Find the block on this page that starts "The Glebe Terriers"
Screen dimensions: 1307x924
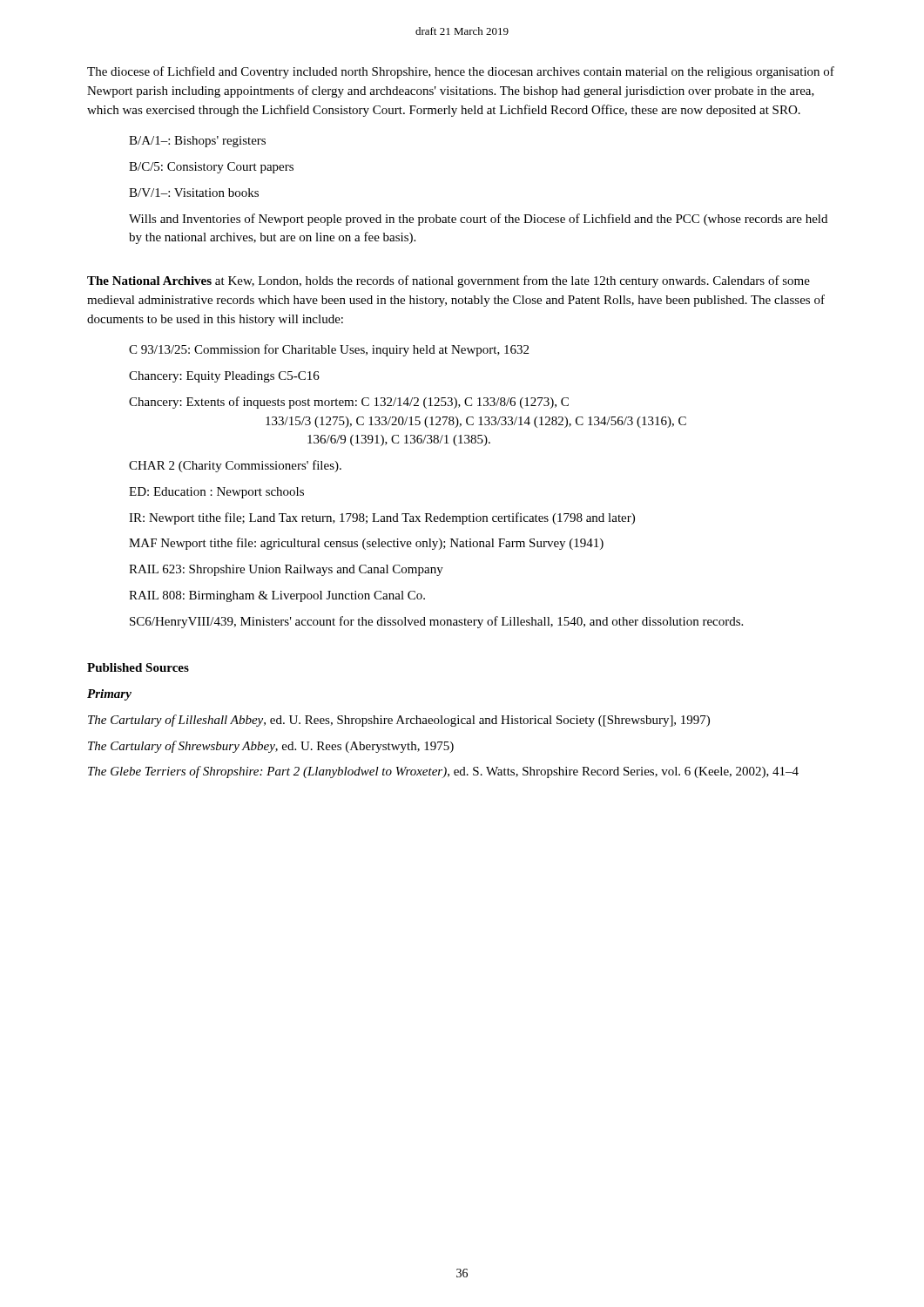(x=464, y=772)
